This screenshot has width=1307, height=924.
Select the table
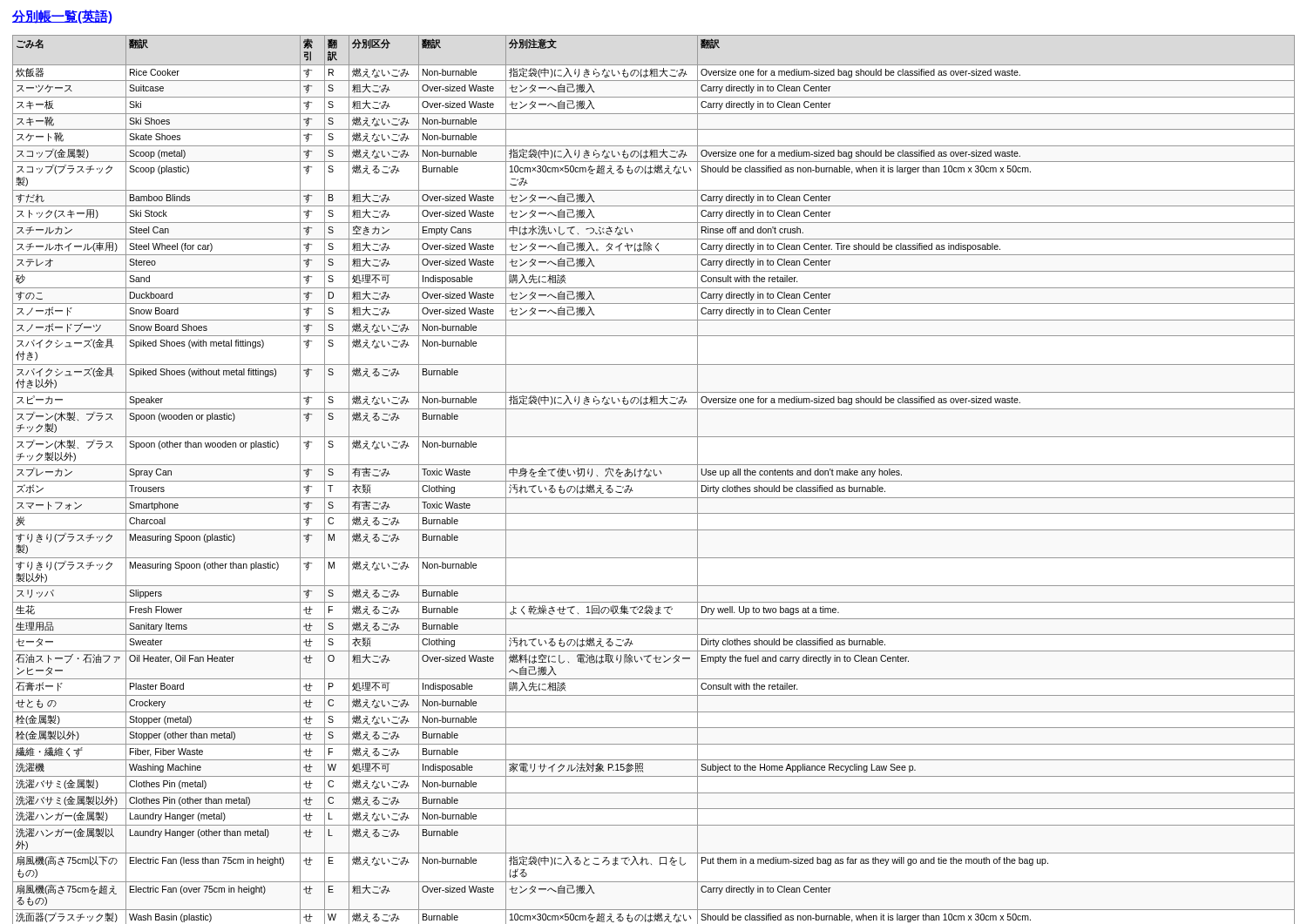[x=654, y=479]
